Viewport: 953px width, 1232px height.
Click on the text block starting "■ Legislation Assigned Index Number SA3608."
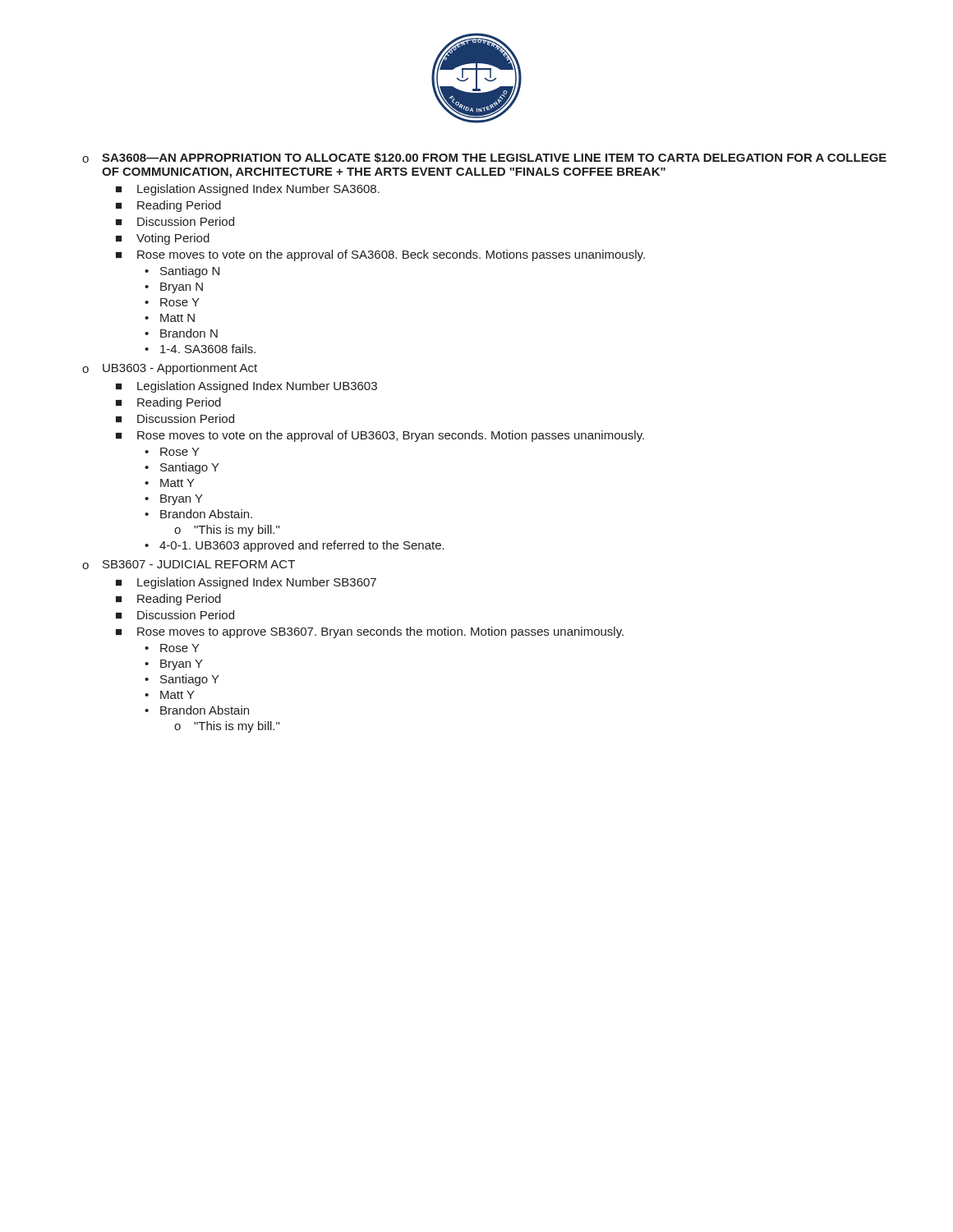[248, 188]
